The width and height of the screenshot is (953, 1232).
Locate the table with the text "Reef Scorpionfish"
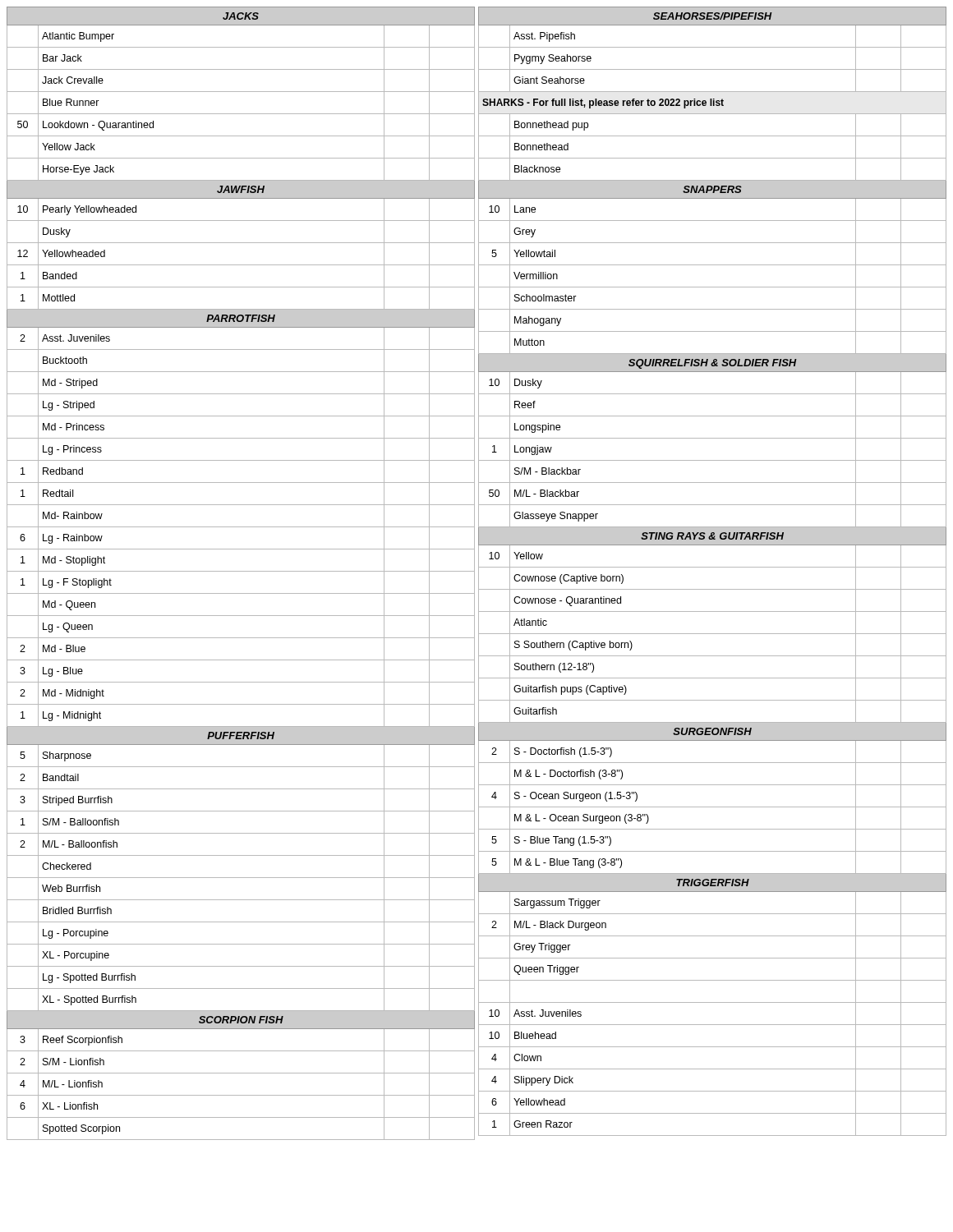point(241,616)
